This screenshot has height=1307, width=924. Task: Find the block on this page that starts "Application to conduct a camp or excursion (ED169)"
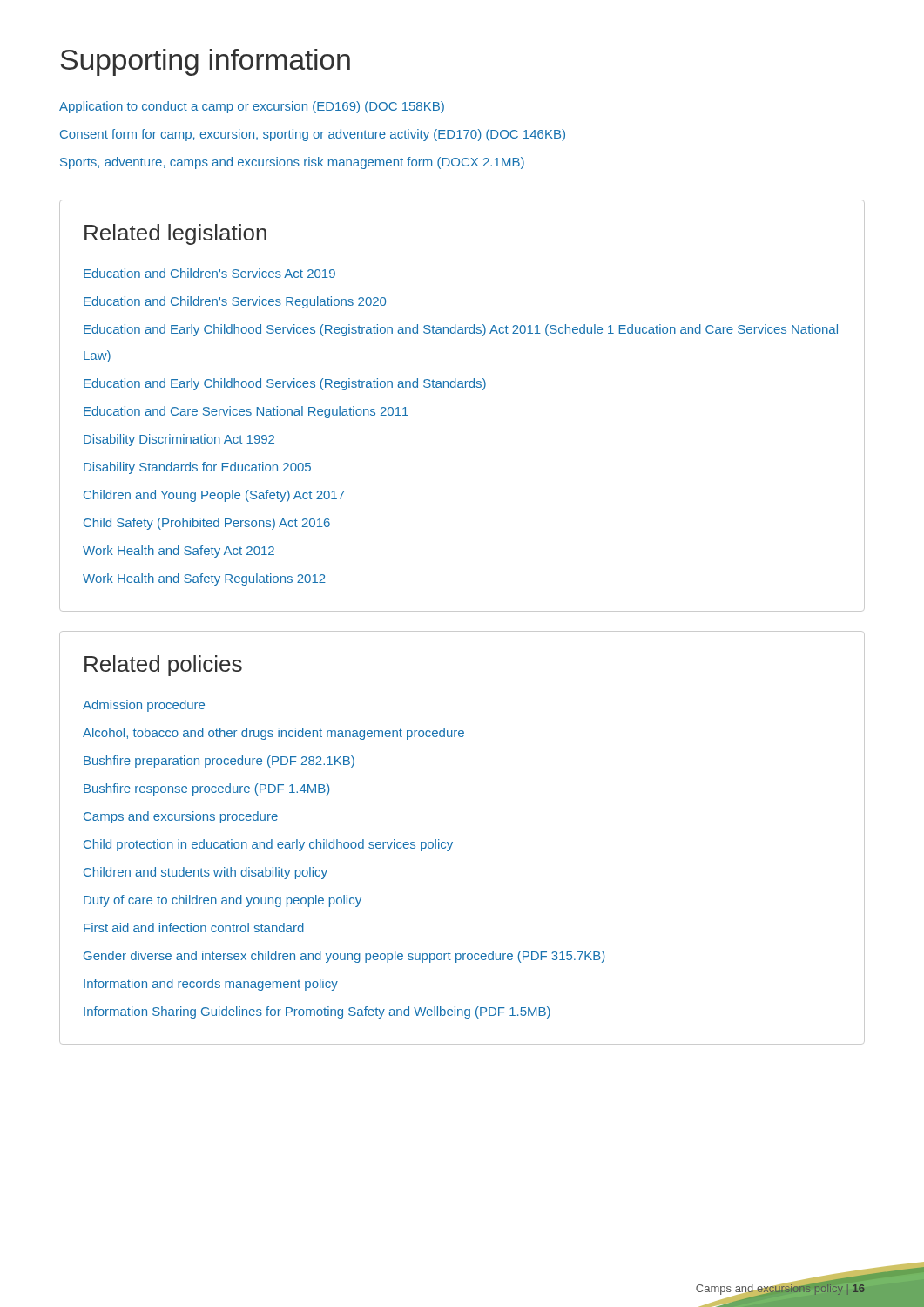point(252,106)
